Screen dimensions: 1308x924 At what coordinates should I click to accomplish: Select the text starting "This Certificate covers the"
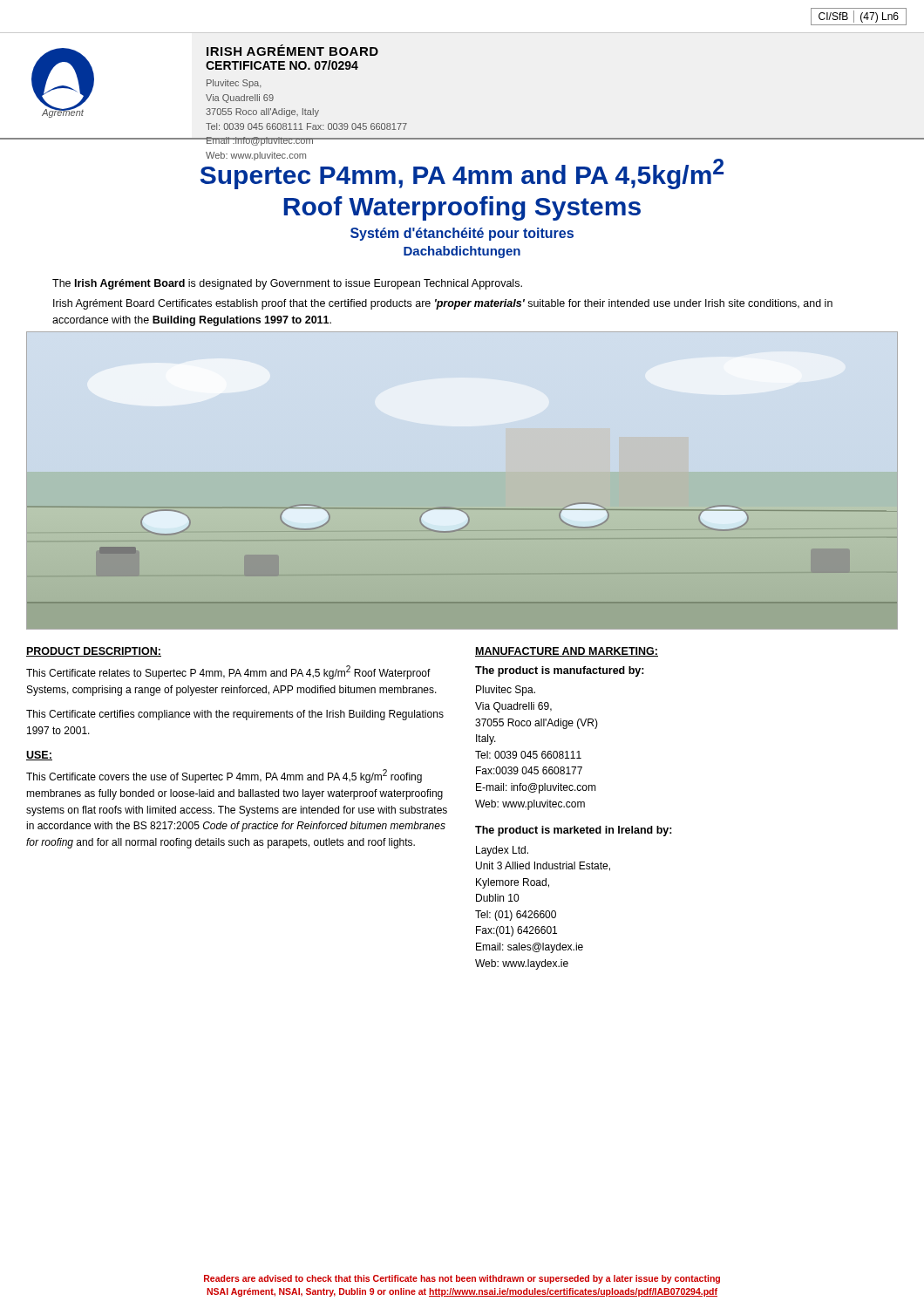click(238, 809)
